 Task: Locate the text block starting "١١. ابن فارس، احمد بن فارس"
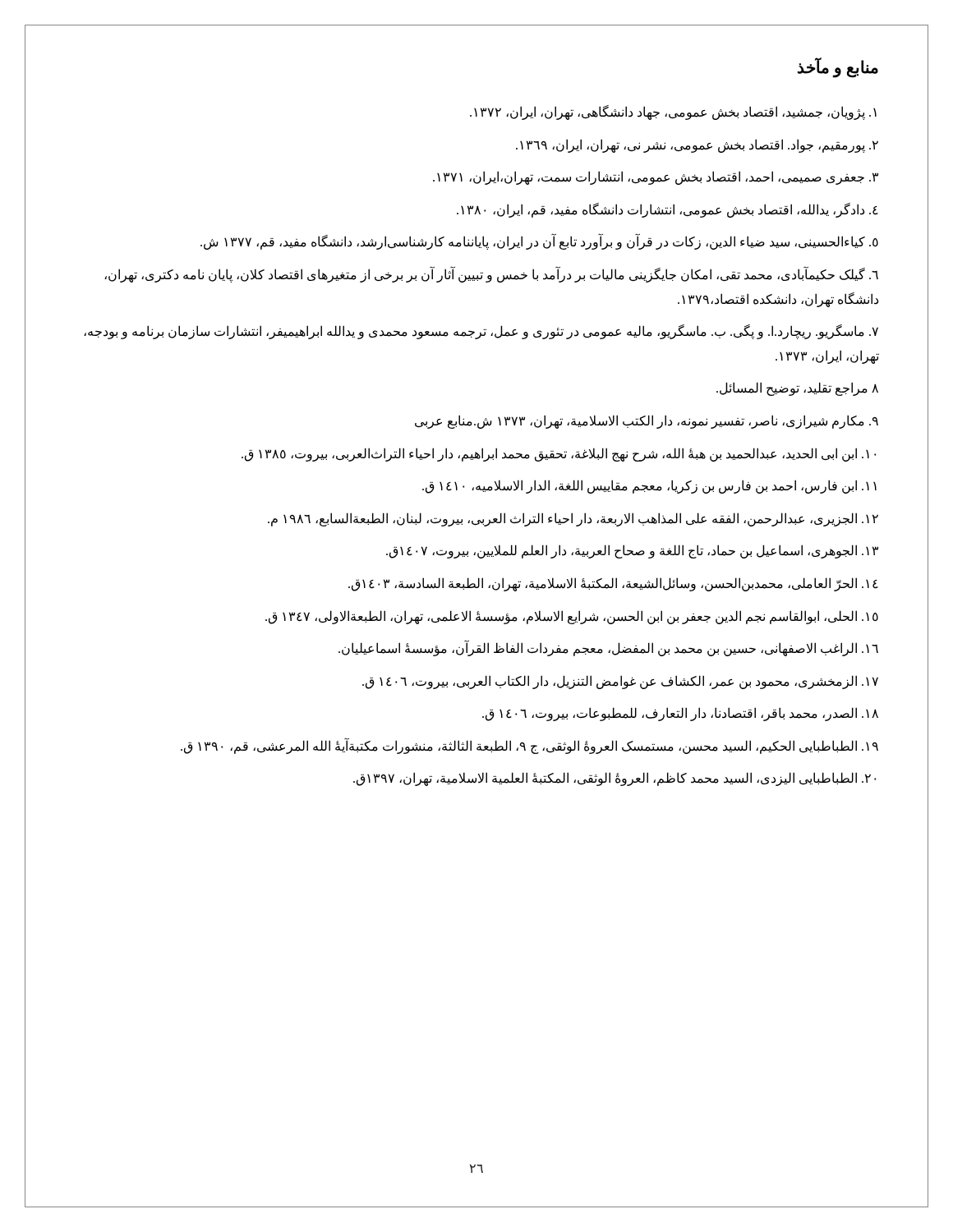[650, 486]
